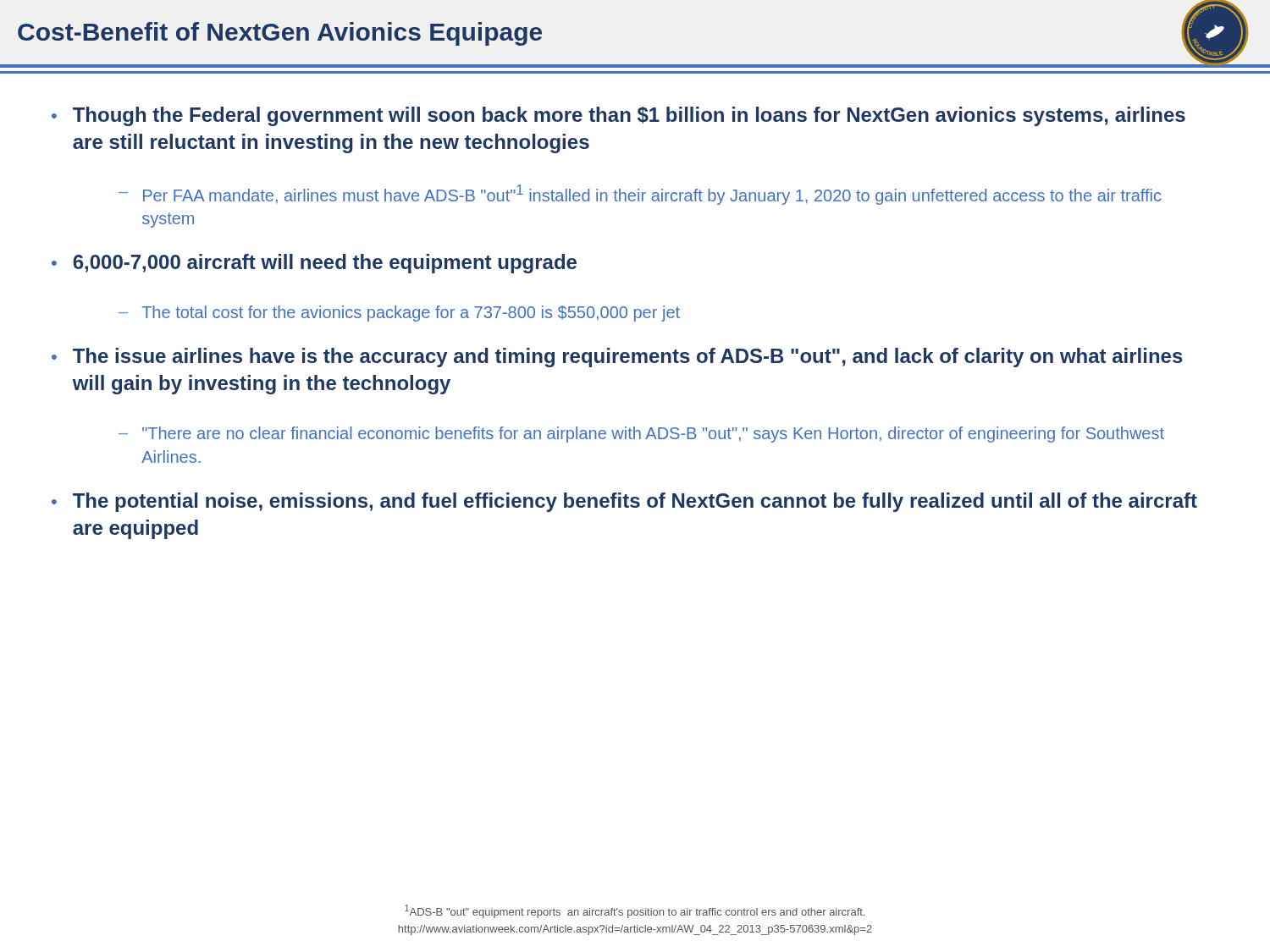This screenshot has width=1270, height=952.
Task: Select the list item that reads "– "There are no clear financial"
Action: pyautogui.click(x=669, y=445)
